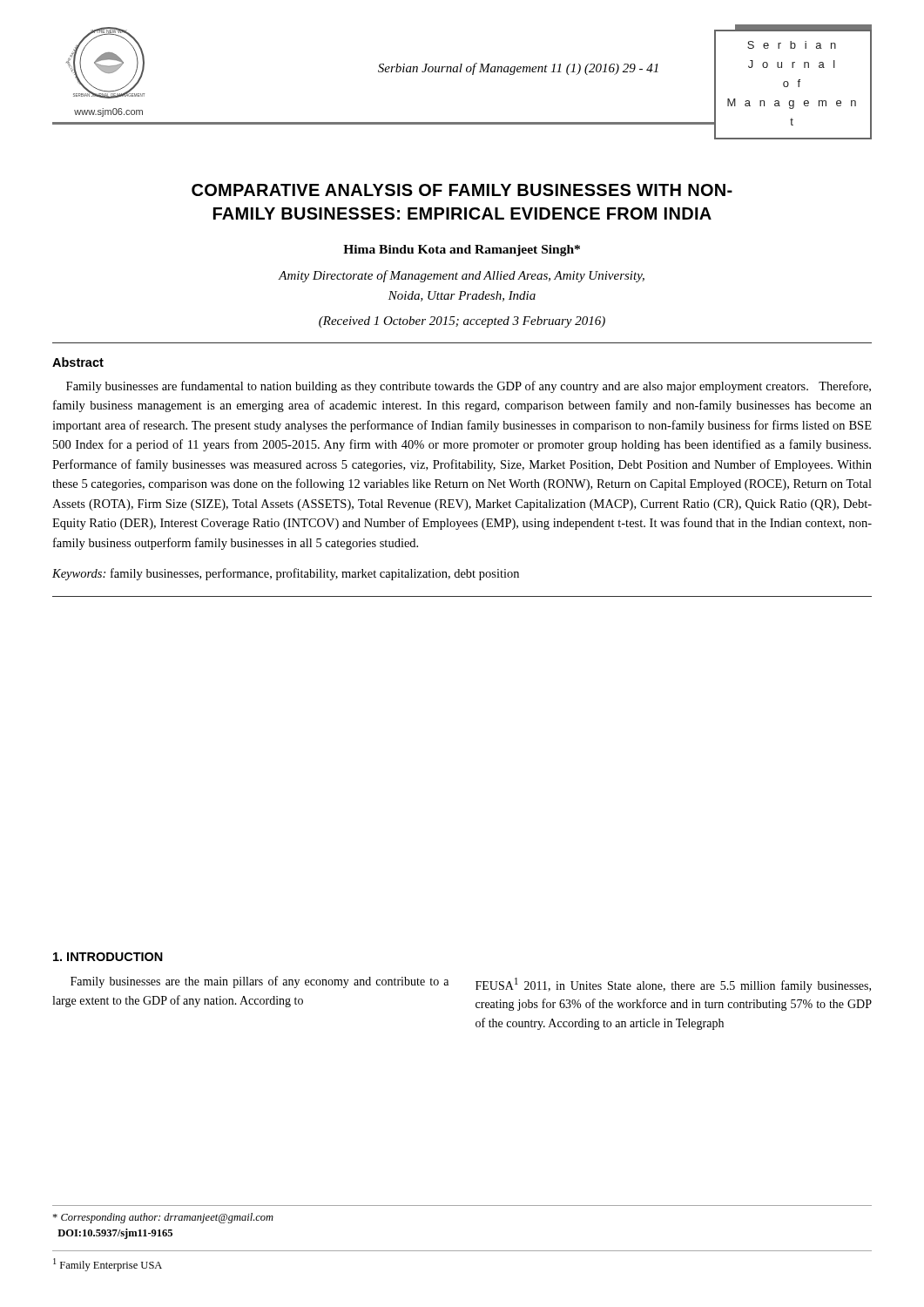Select the element starting "1 Family Enterprise"
This screenshot has width=924, height=1307.
107,1264
